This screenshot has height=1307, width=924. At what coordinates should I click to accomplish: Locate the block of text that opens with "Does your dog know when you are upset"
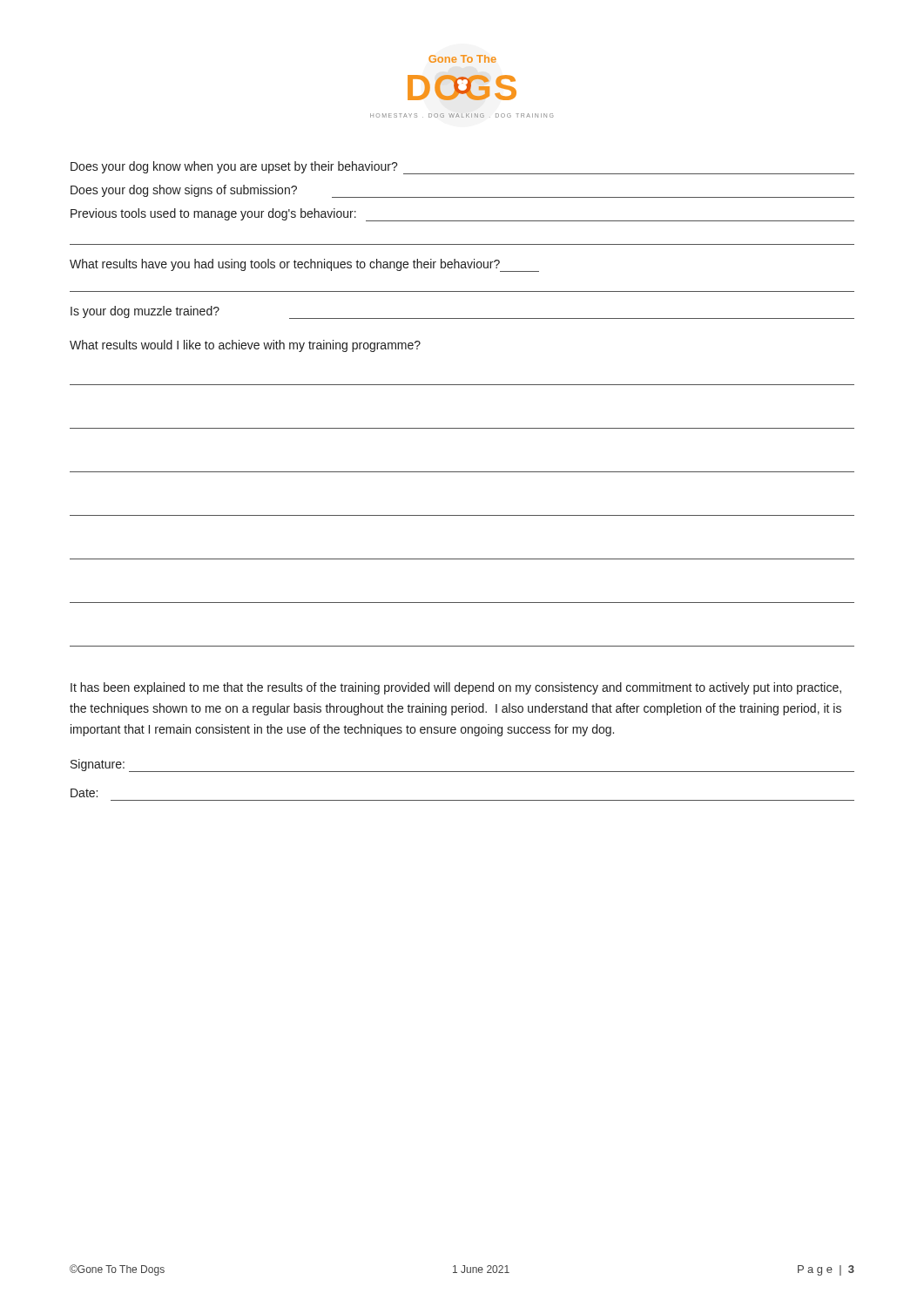coord(462,167)
